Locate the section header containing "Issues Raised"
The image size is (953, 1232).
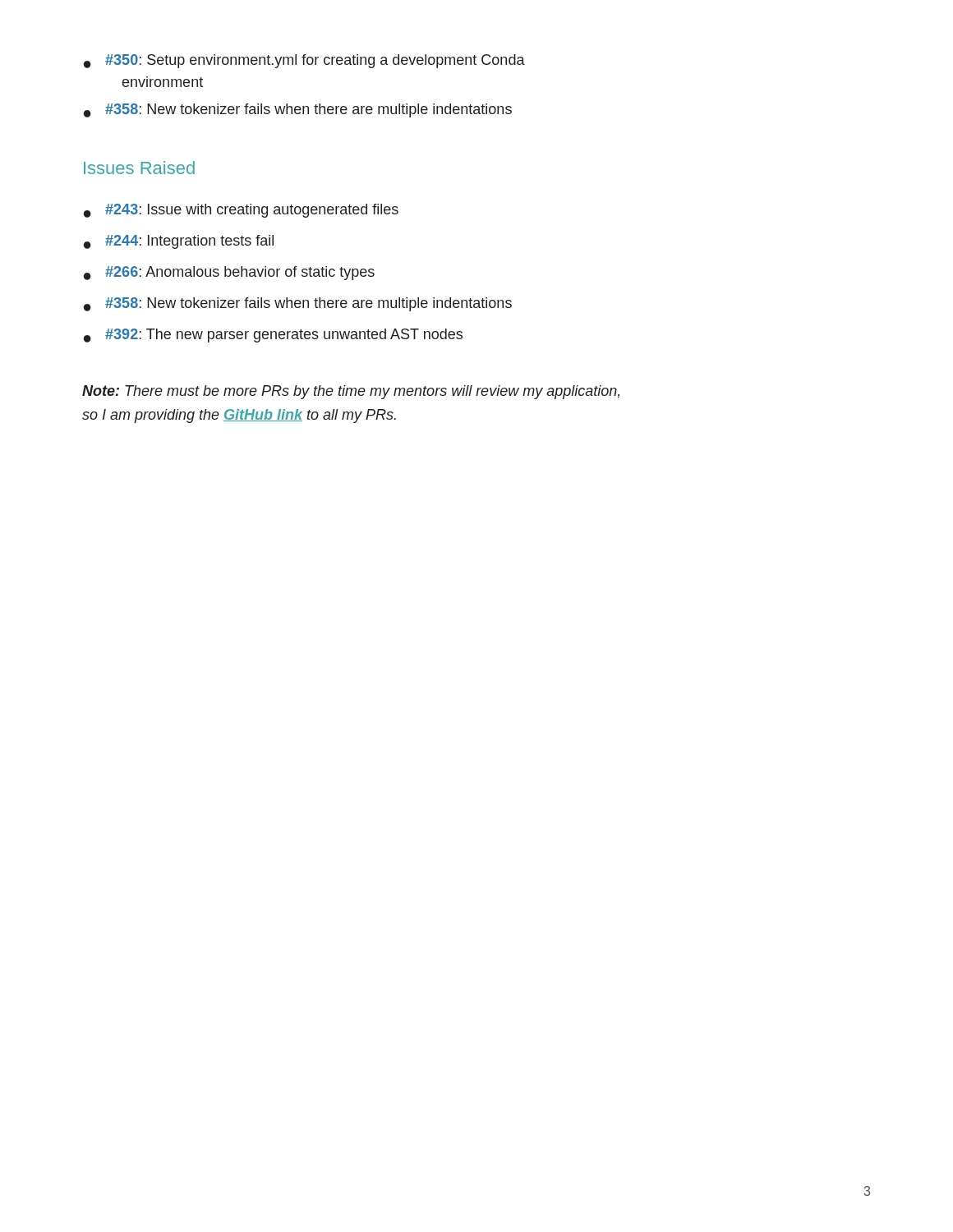pos(139,168)
